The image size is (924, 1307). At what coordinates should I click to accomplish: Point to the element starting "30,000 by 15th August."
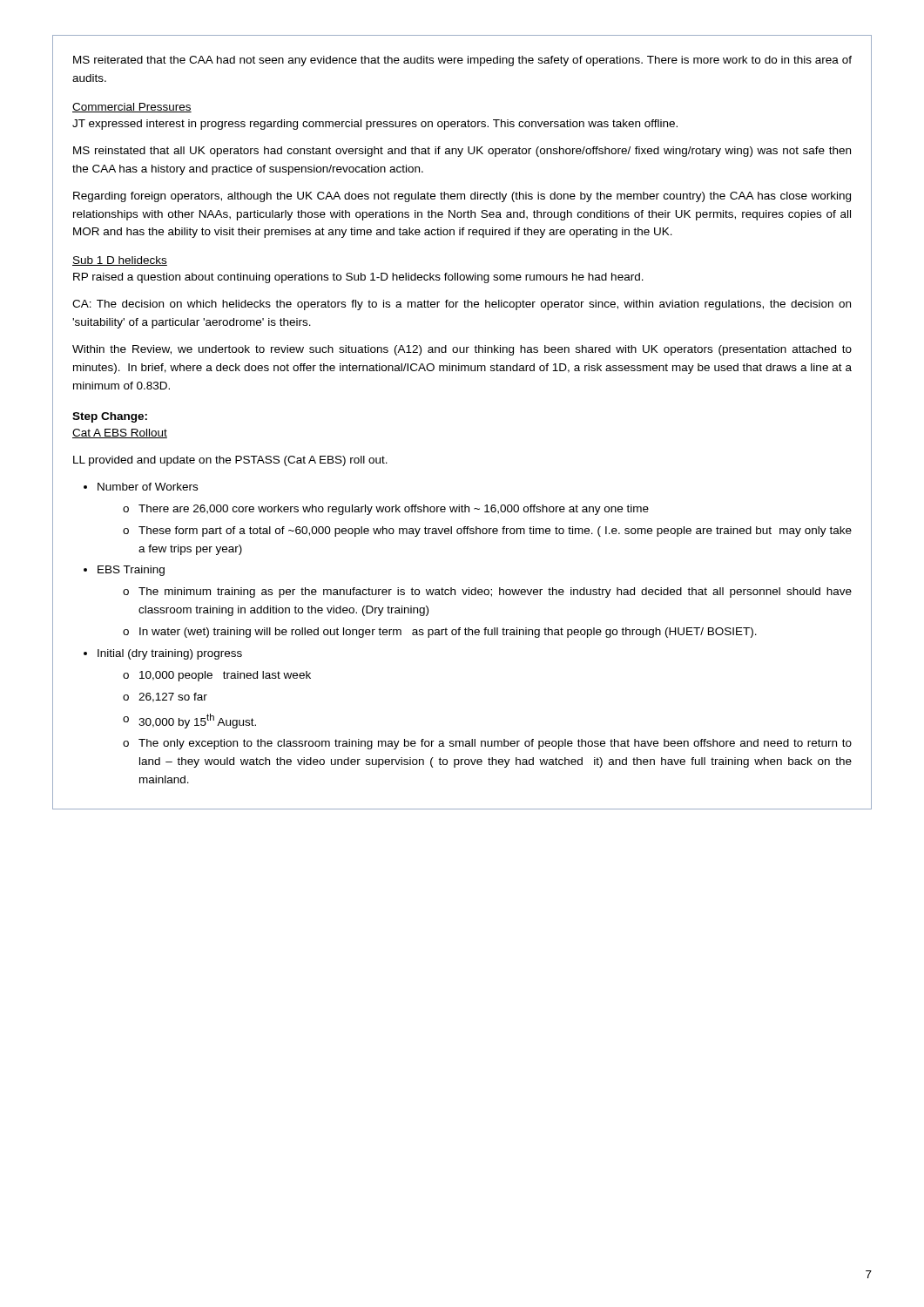198,720
